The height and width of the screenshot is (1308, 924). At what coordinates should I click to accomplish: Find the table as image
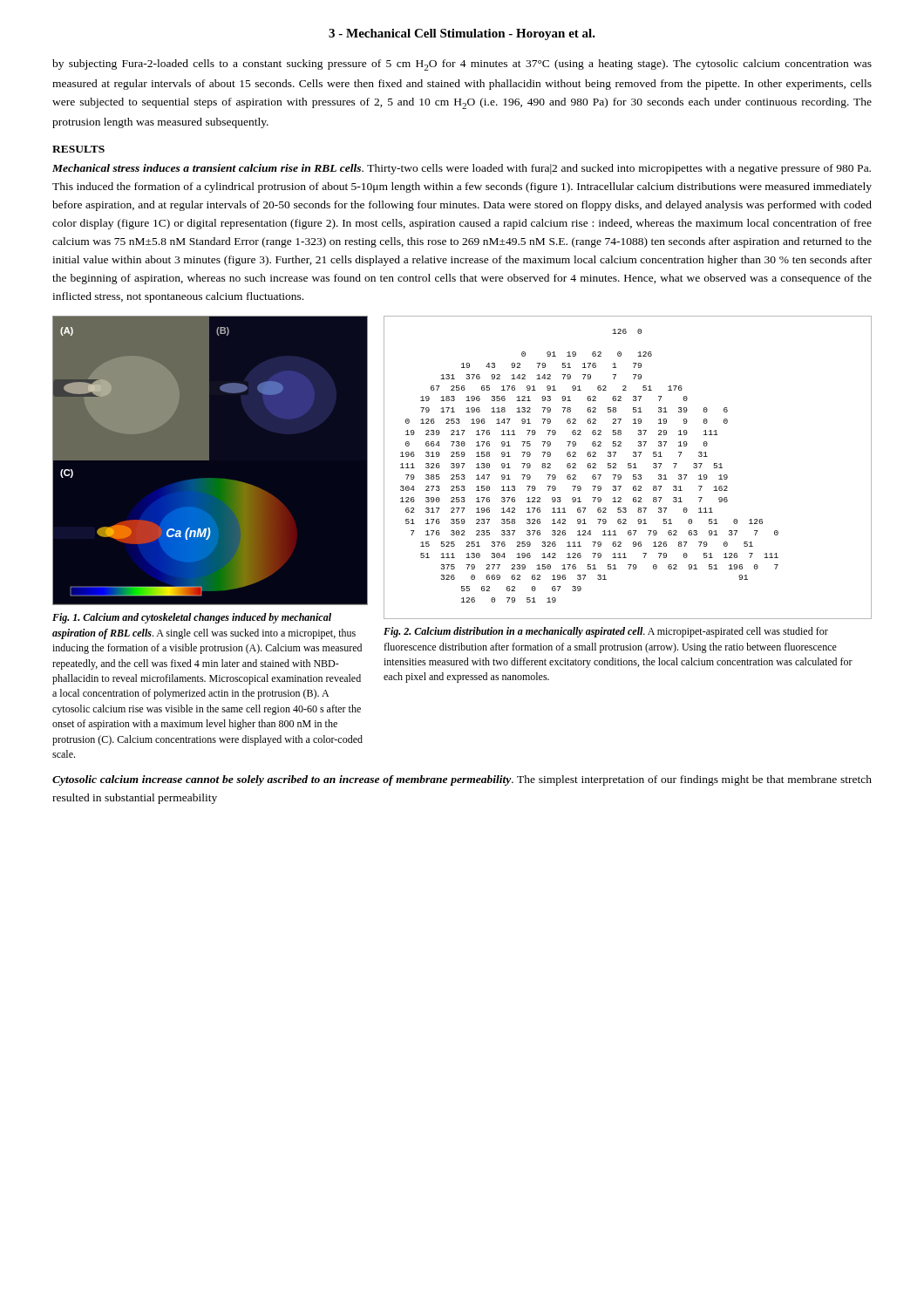point(628,468)
